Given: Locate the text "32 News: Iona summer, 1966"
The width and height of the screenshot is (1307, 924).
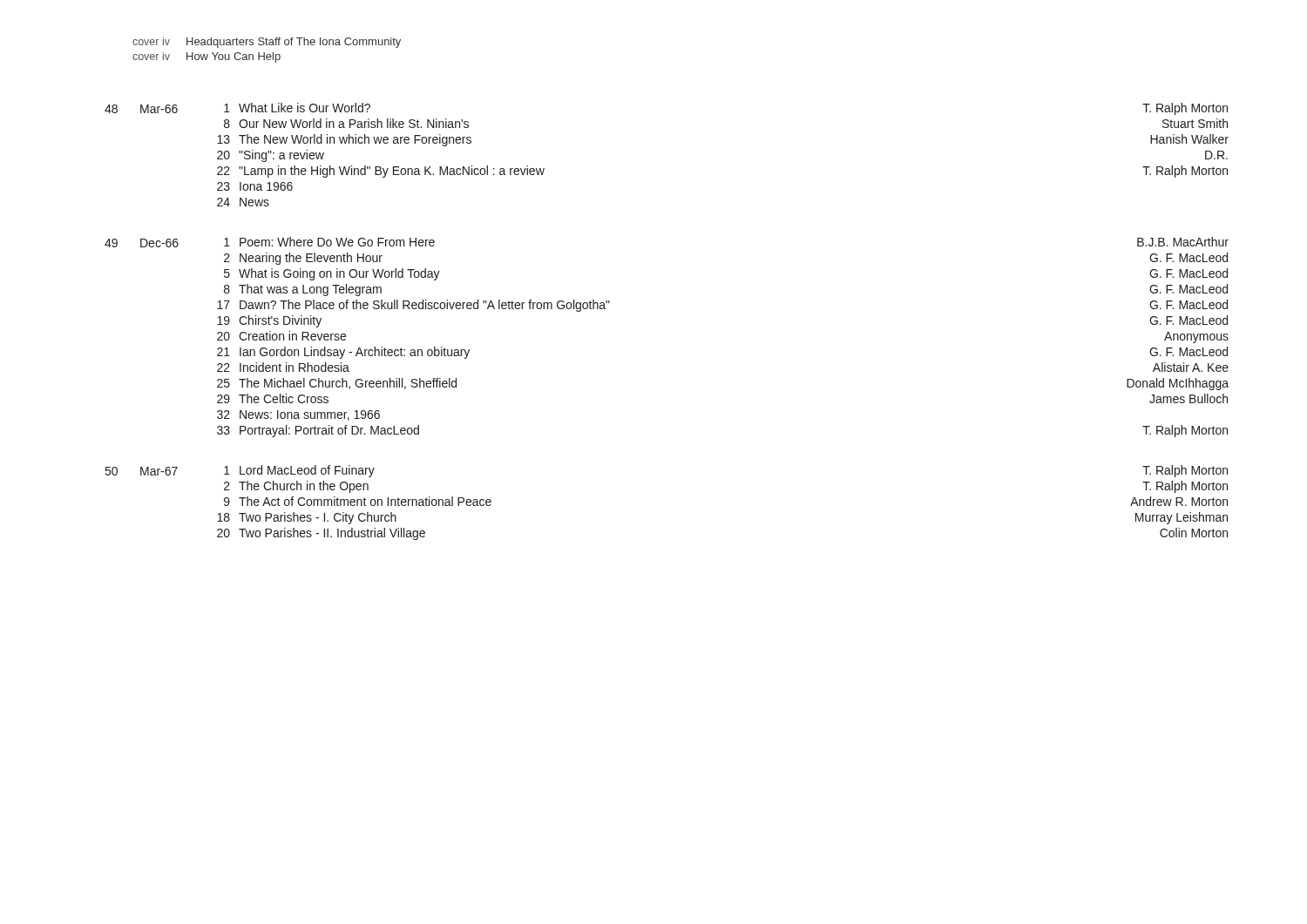Looking at the screenshot, I should point(298,415).
